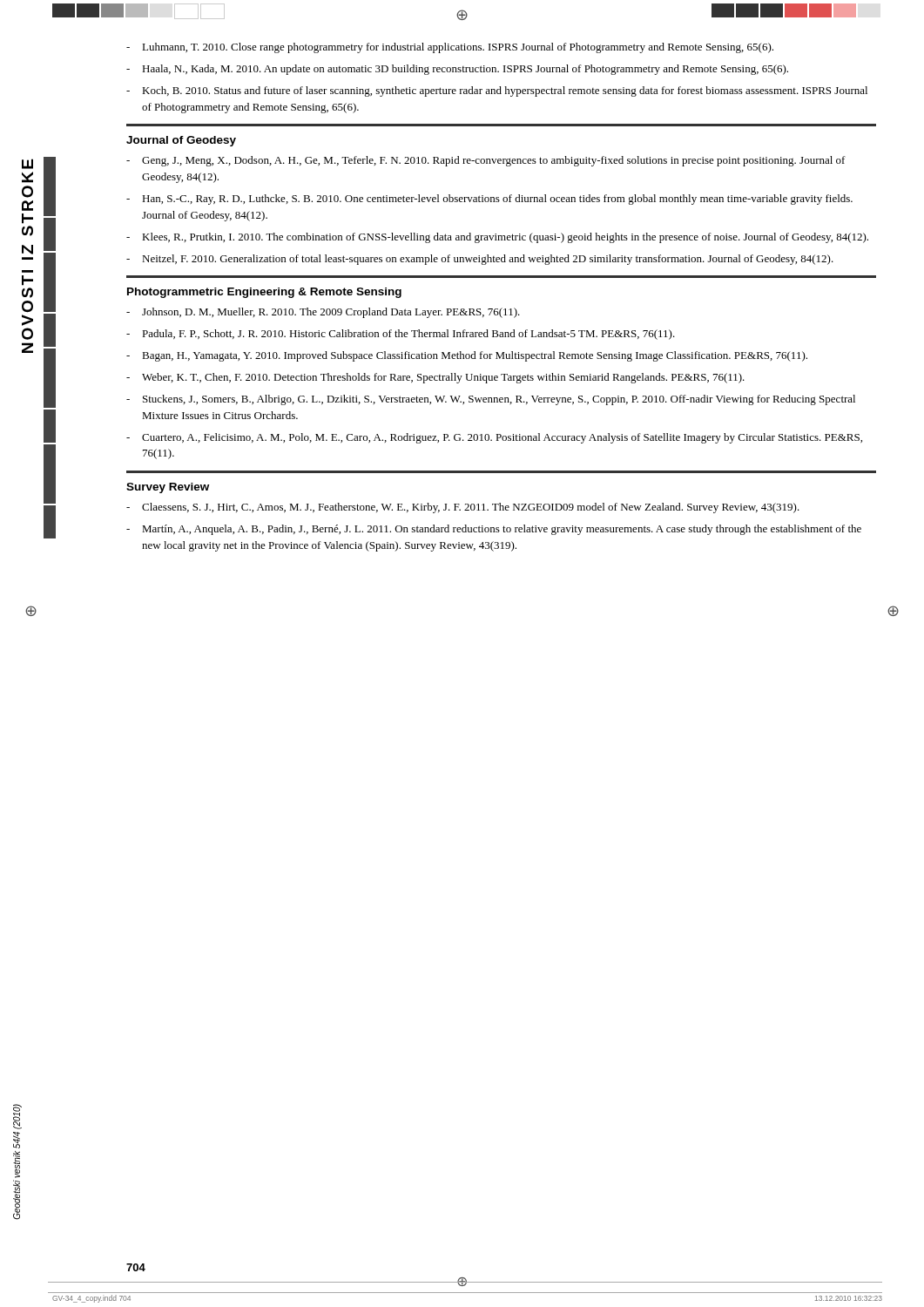Find the block on this page that starts "- Haala, N., Kada, M. 2010. An"
924x1307 pixels.
click(x=458, y=69)
